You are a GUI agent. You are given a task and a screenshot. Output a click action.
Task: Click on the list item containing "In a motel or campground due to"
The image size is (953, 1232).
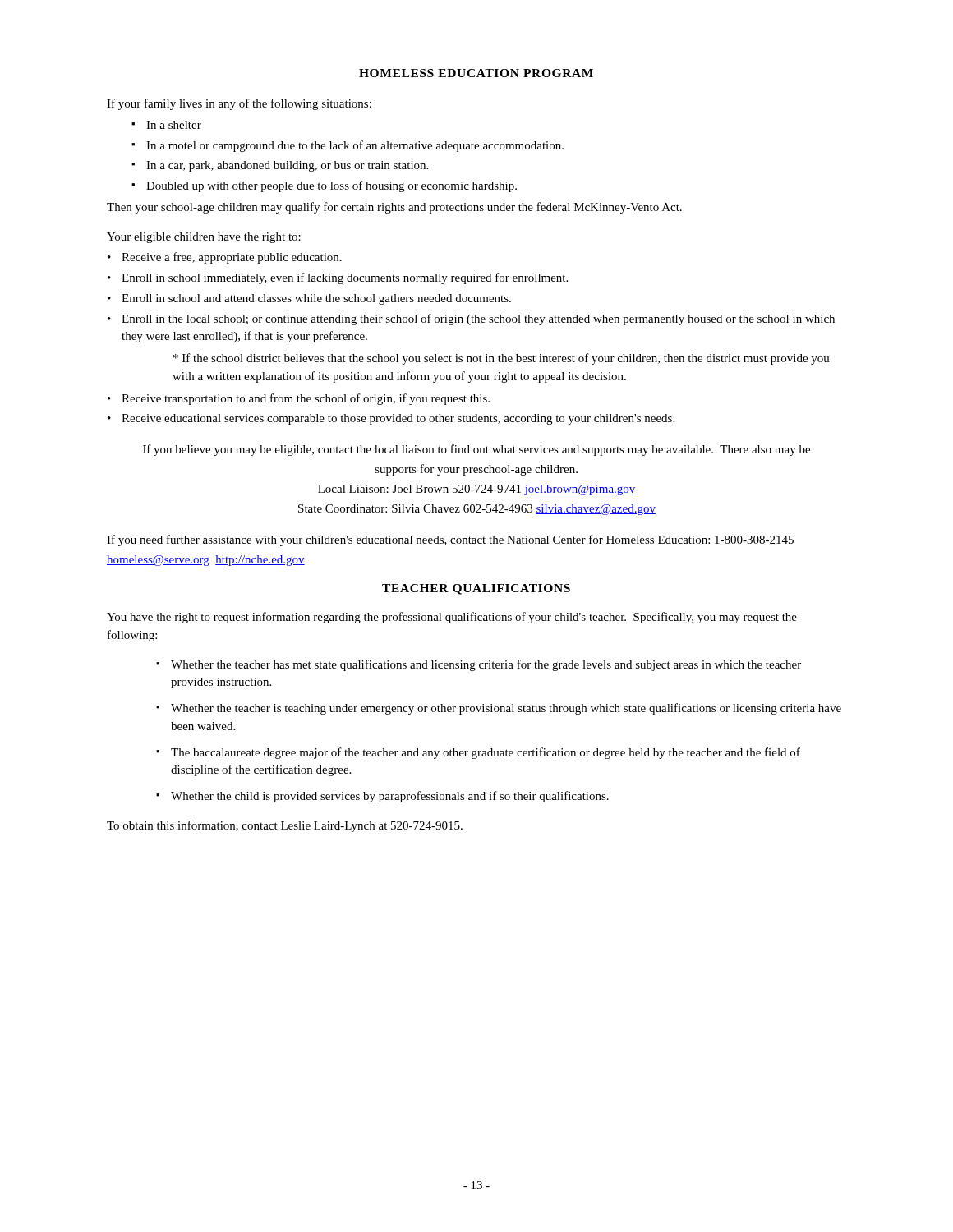[x=355, y=145]
